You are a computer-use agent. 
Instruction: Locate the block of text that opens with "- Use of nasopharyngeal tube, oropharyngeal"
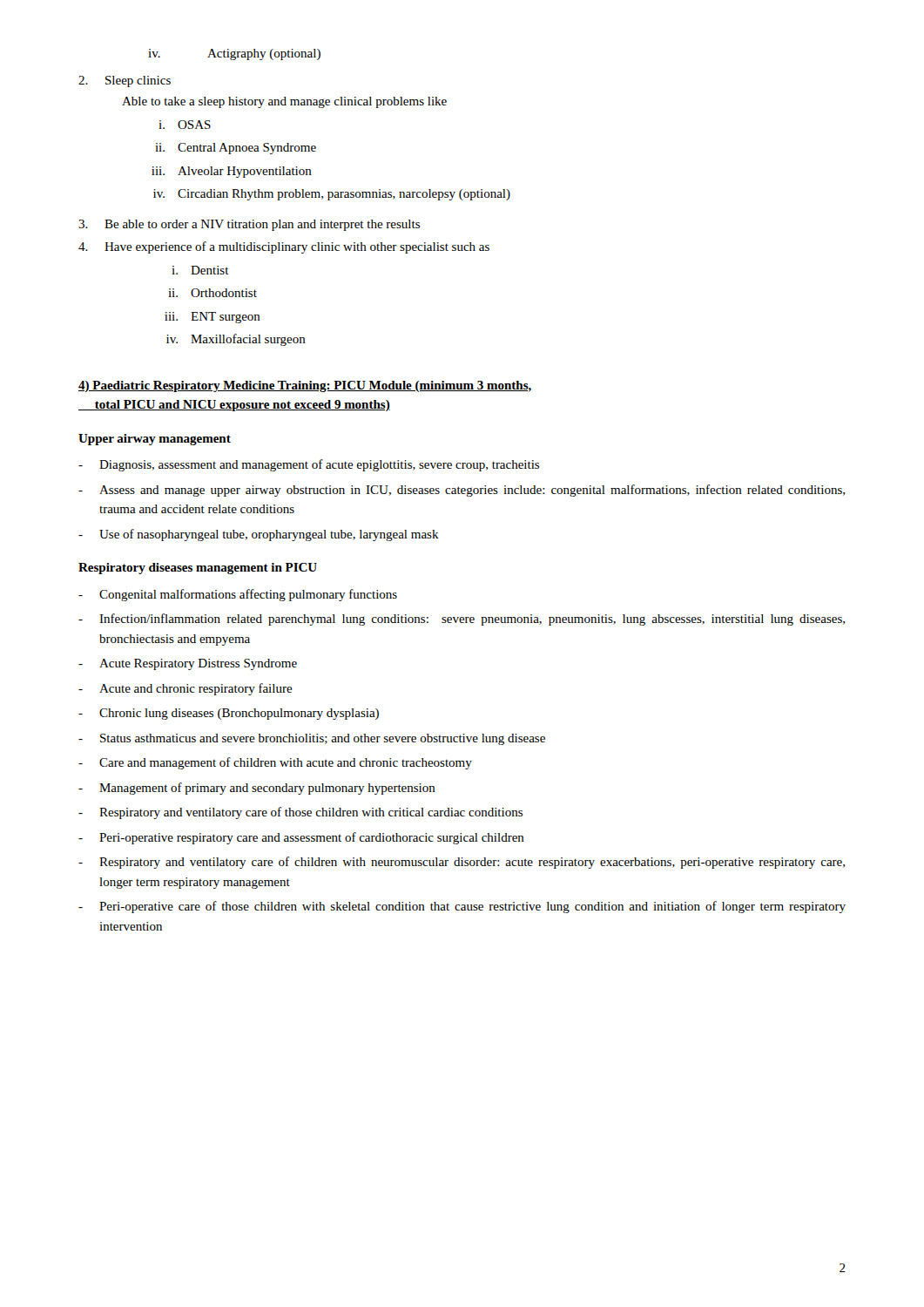pos(259,535)
